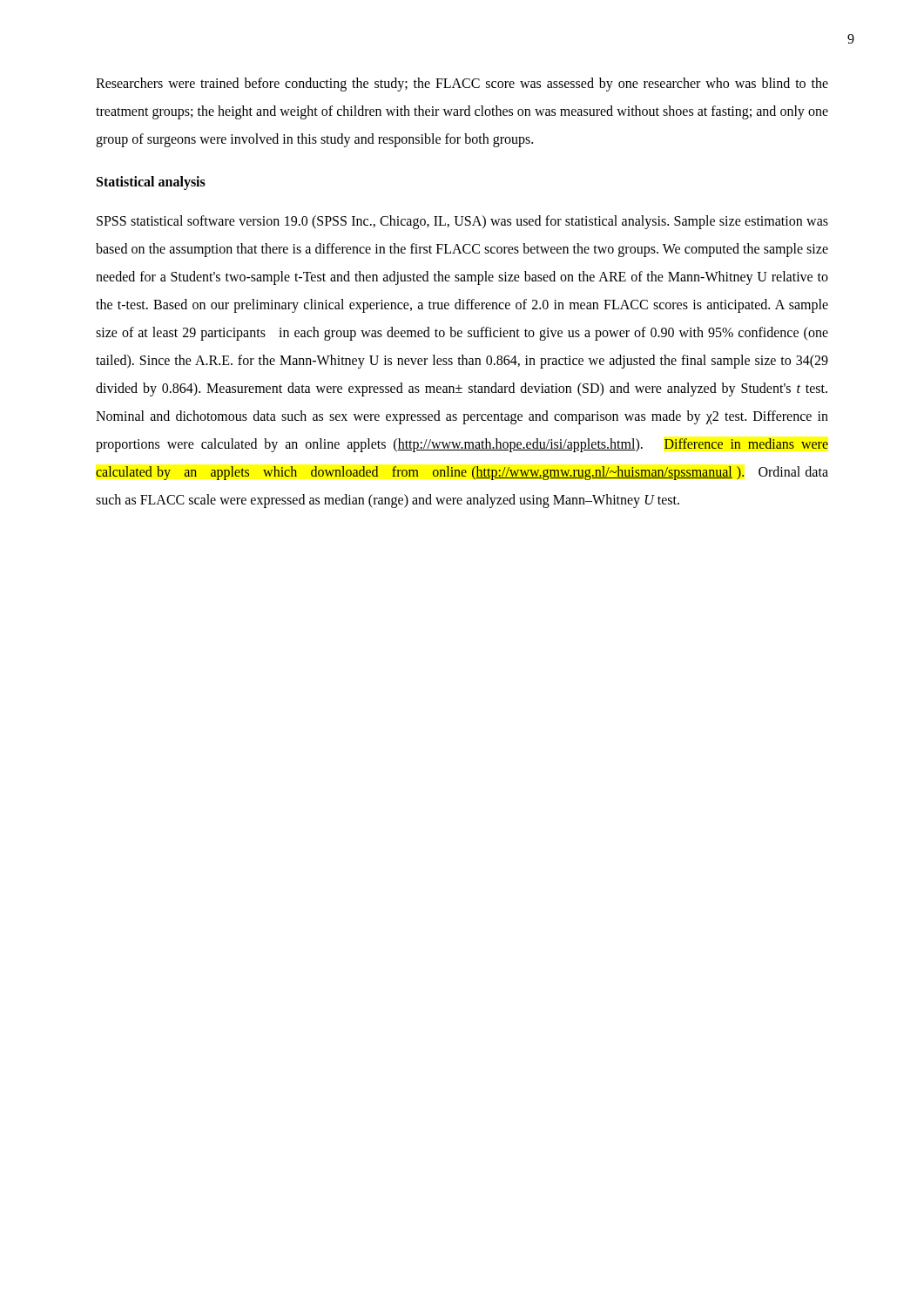Locate the text "Statistical analysis"

coord(151,182)
